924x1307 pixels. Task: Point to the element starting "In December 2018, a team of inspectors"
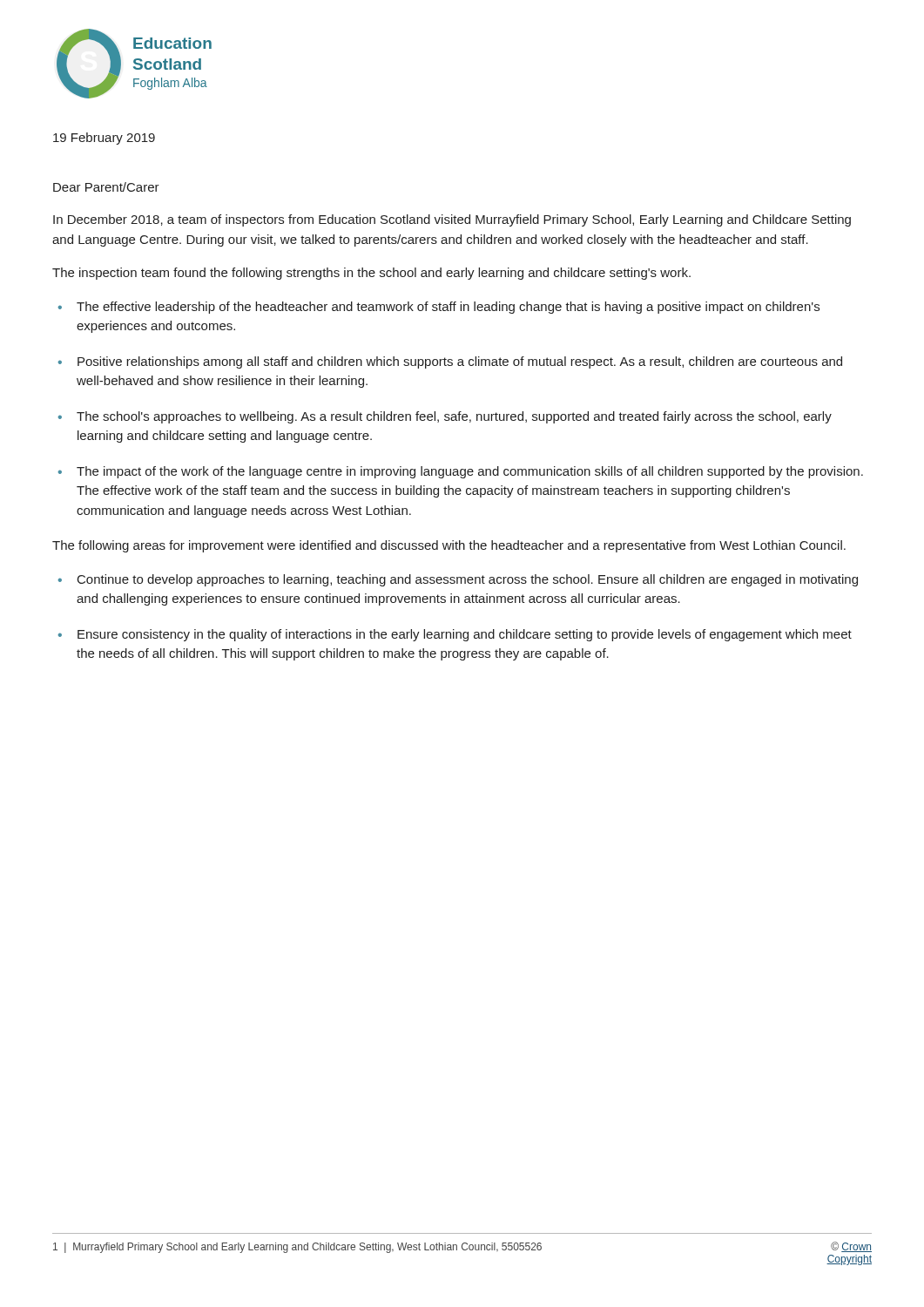pyautogui.click(x=452, y=229)
